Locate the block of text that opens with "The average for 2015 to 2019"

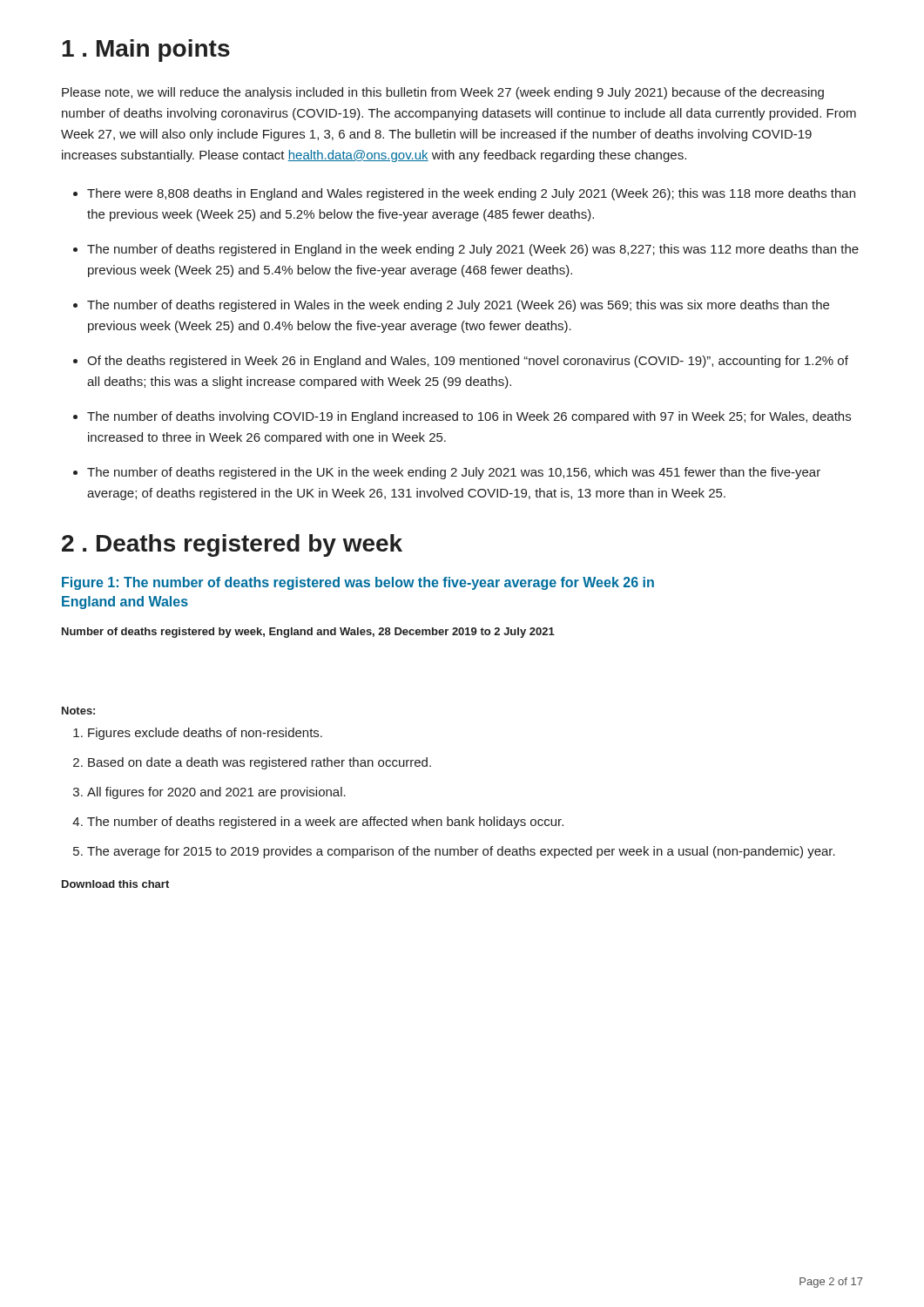[475, 851]
